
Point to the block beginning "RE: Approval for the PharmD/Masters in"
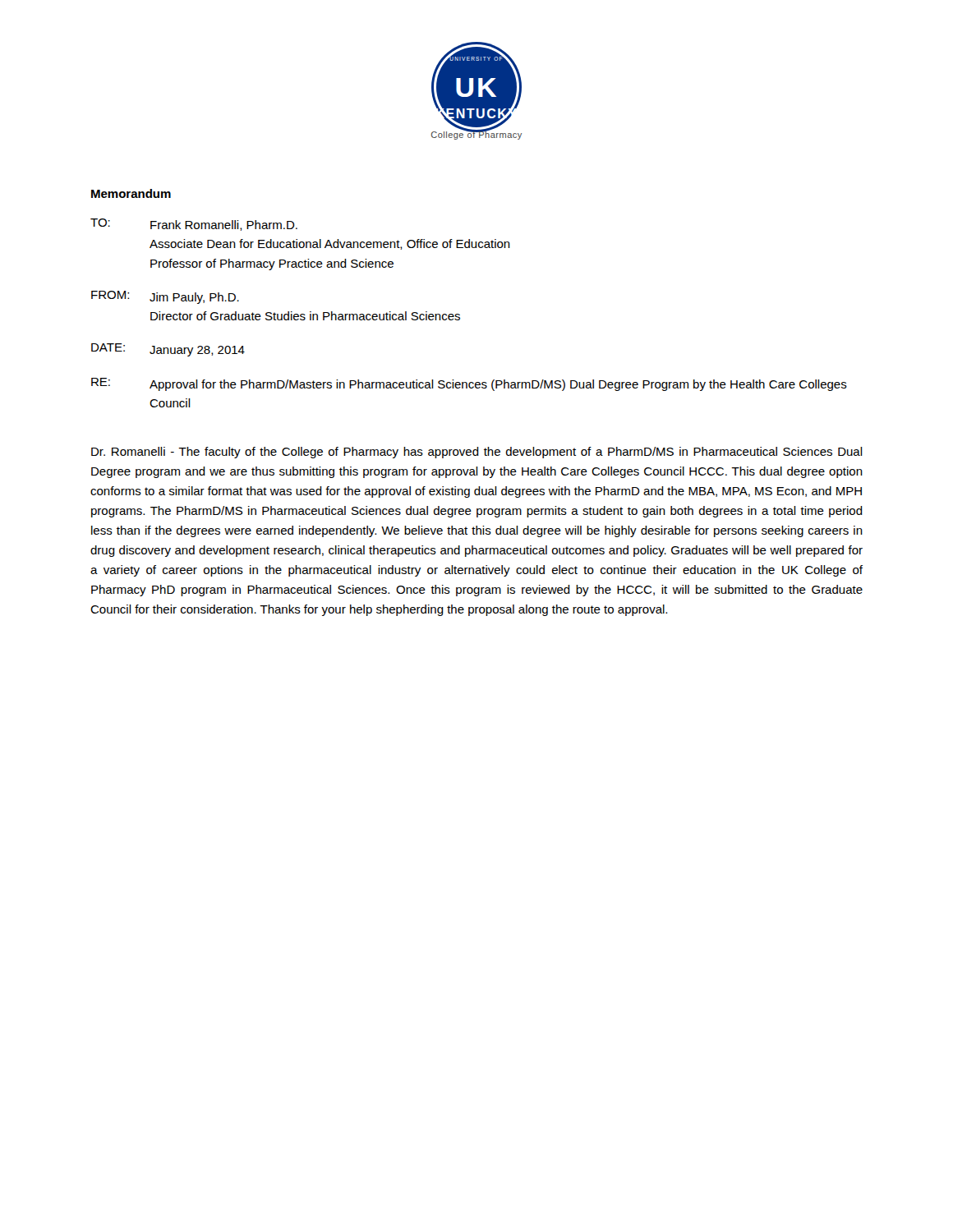click(476, 393)
